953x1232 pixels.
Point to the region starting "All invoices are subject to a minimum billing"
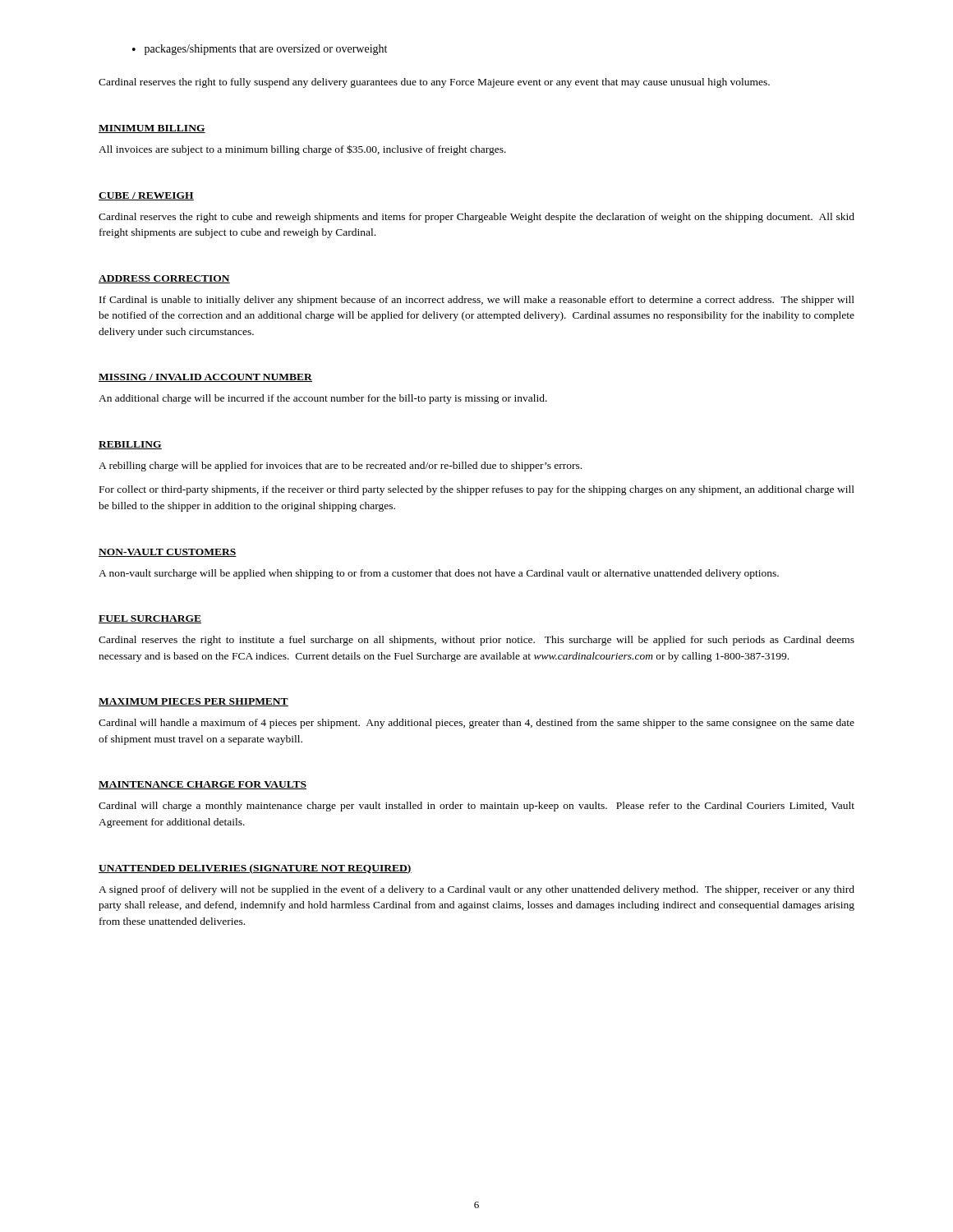click(x=302, y=149)
